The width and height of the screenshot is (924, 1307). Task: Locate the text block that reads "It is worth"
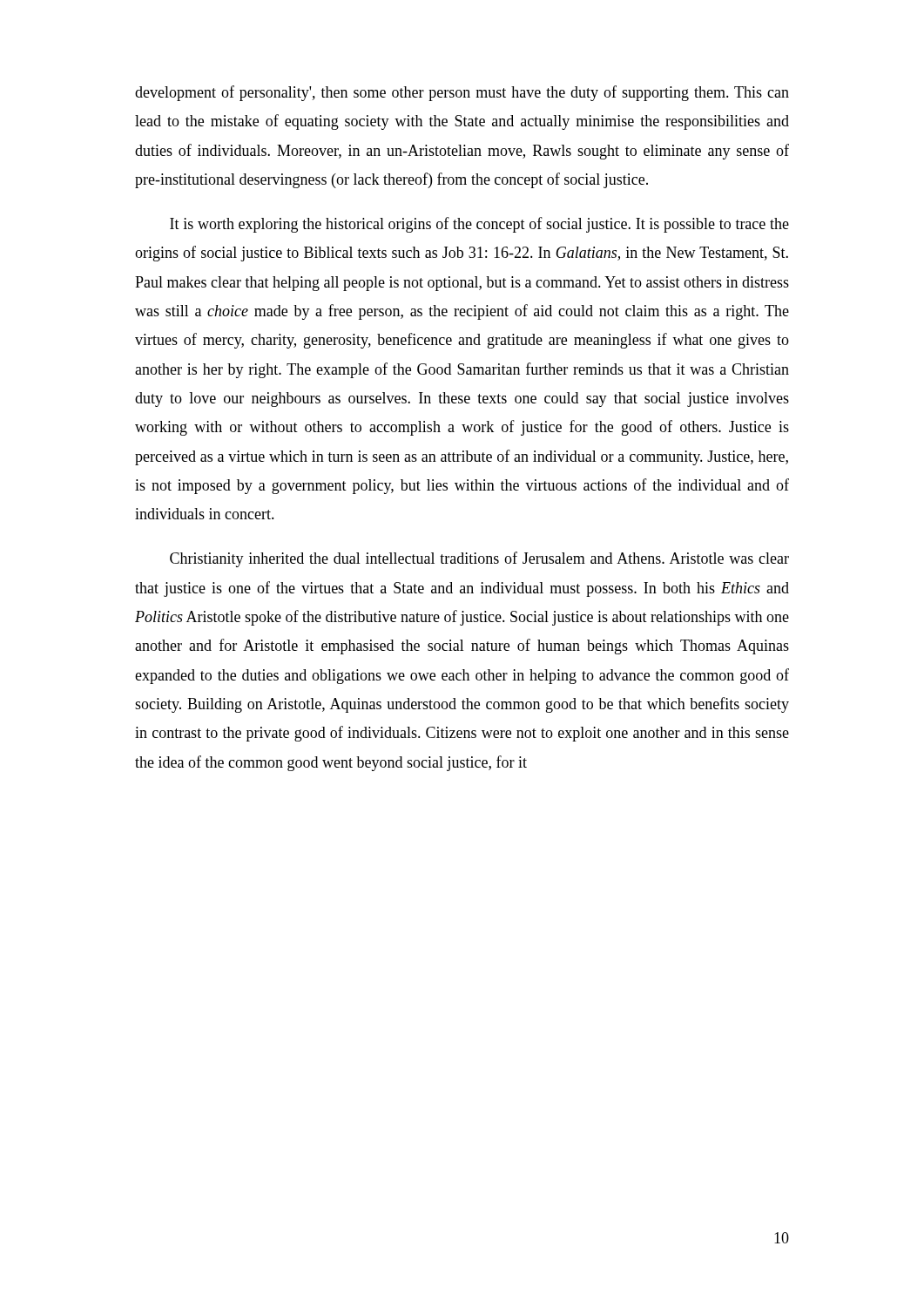point(462,370)
